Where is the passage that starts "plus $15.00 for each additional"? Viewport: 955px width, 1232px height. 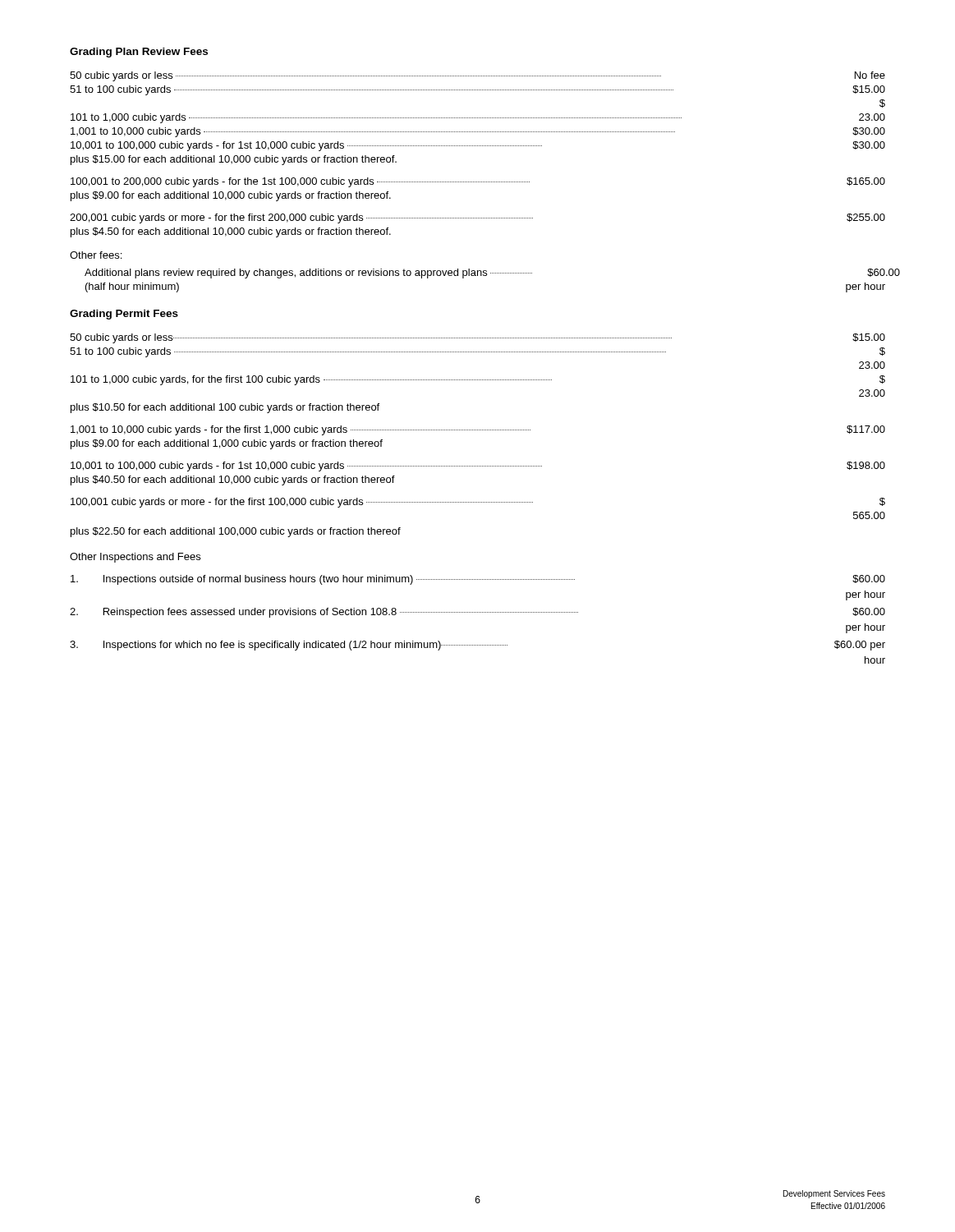click(234, 159)
